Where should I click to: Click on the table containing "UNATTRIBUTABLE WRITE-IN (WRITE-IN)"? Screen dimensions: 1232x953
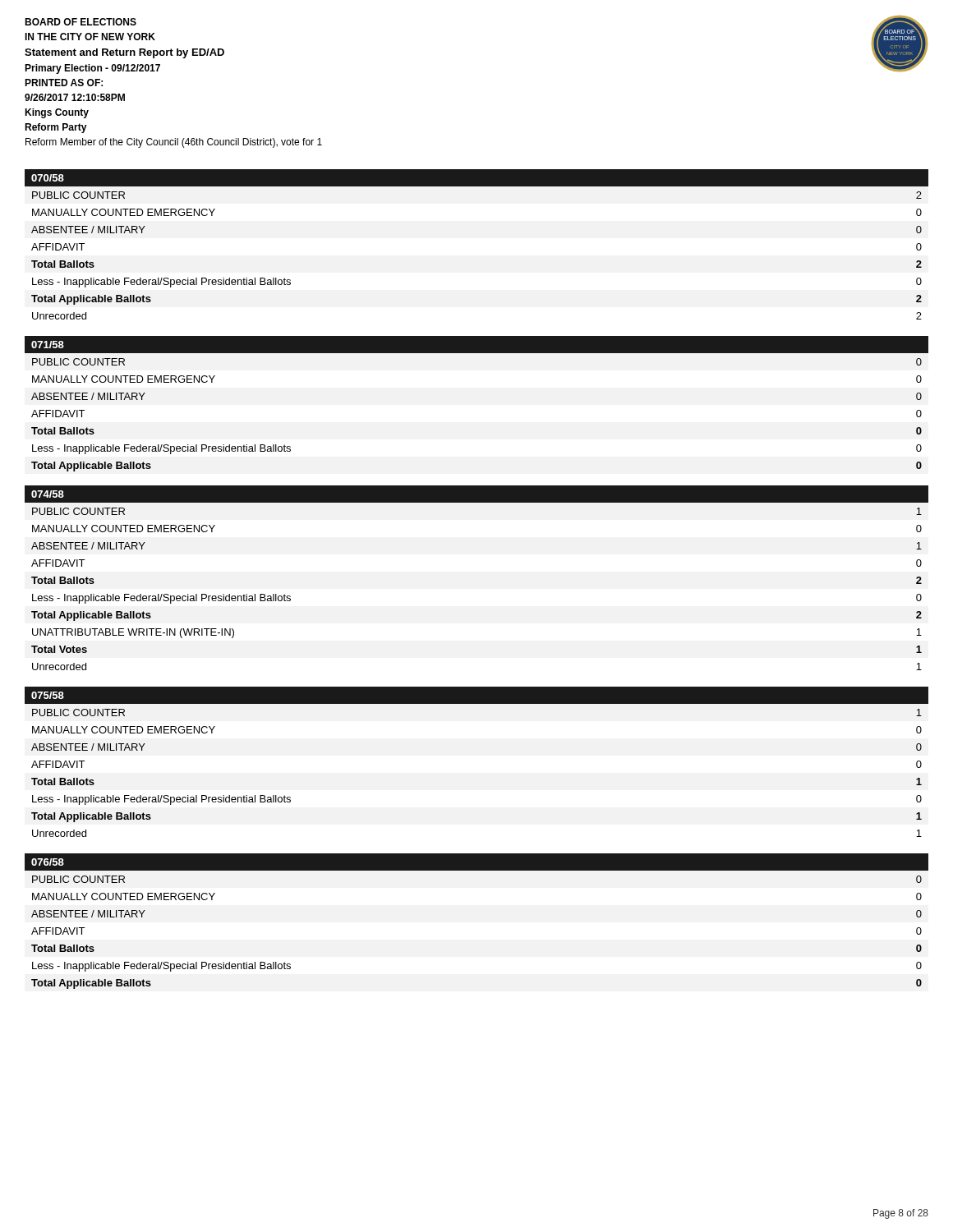[476, 589]
